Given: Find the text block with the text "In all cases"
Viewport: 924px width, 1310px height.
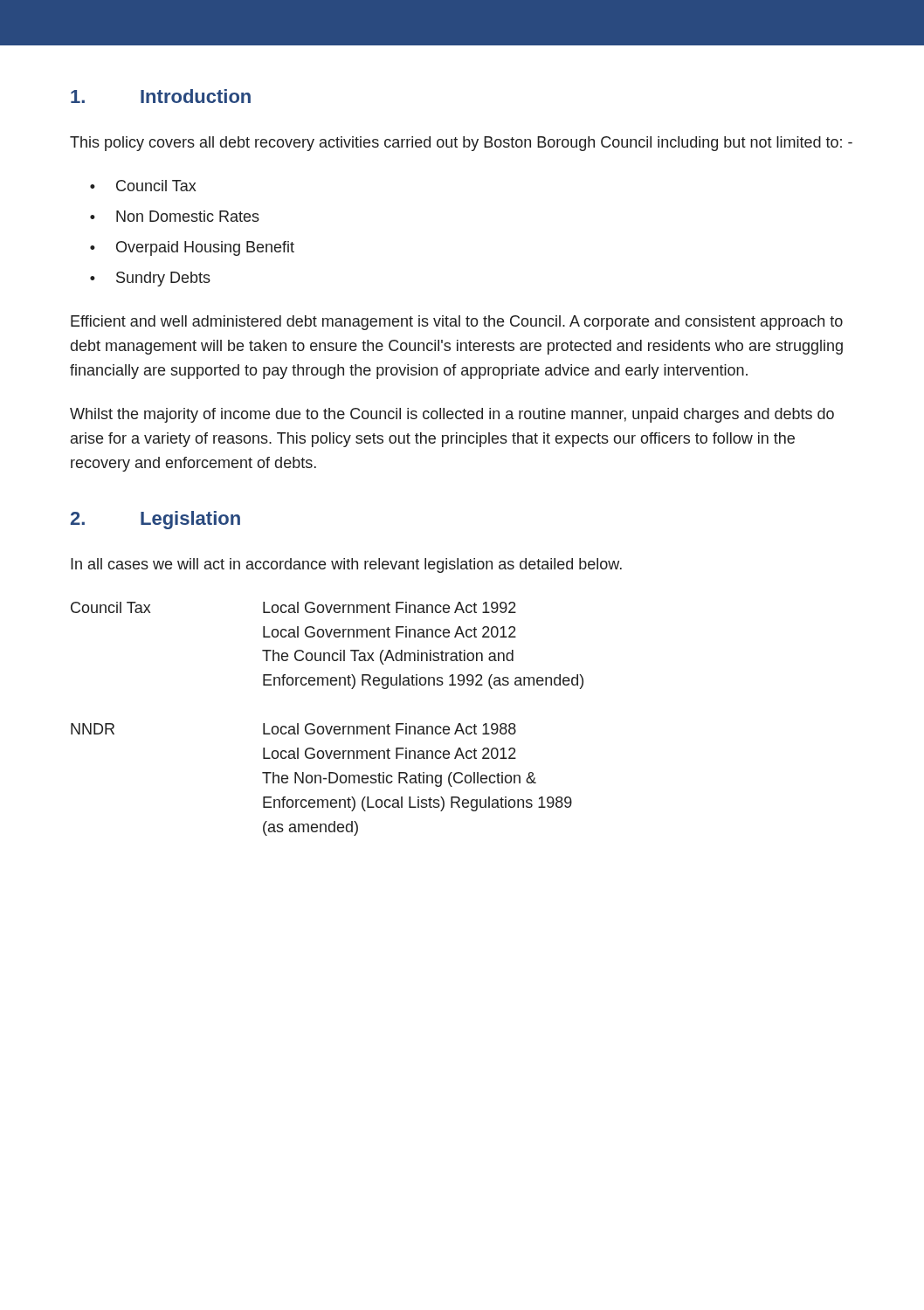Looking at the screenshot, I should pyautogui.click(x=346, y=564).
